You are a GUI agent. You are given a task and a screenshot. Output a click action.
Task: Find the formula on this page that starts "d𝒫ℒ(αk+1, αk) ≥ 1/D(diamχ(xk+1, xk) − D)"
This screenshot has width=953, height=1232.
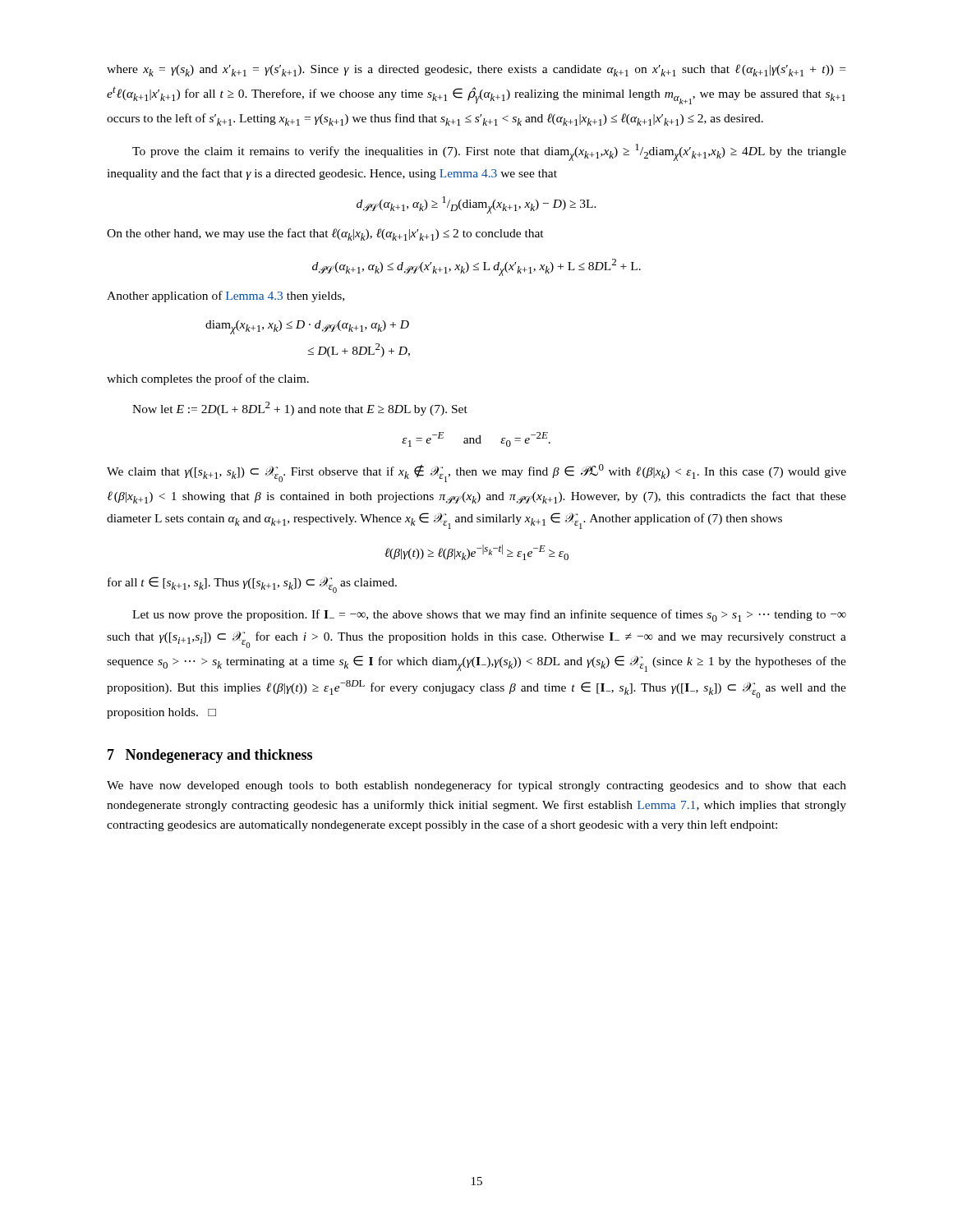tap(476, 204)
